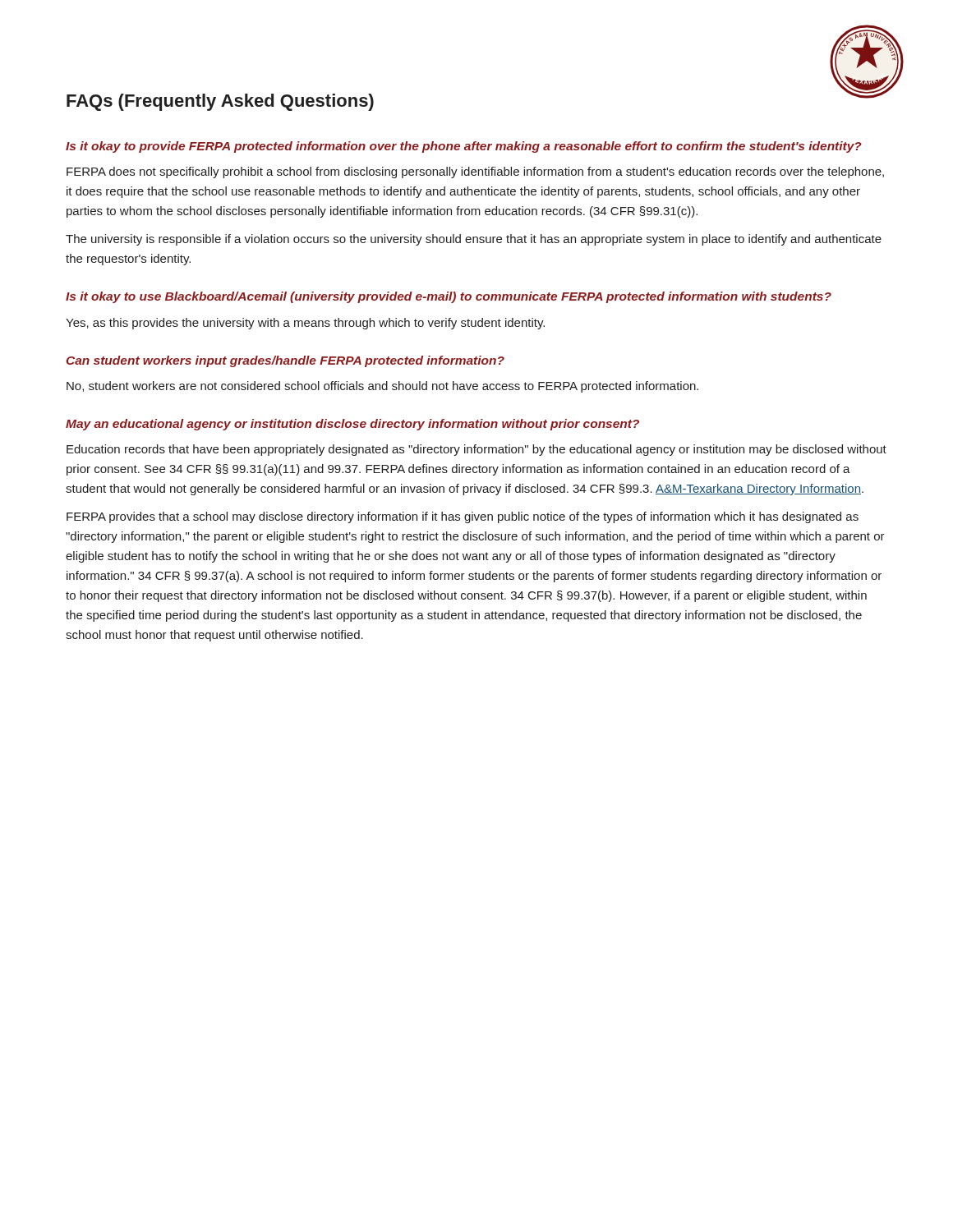Find the text block that reads "FERPA provides that"
Image resolution: width=953 pixels, height=1232 pixels.
click(475, 575)
